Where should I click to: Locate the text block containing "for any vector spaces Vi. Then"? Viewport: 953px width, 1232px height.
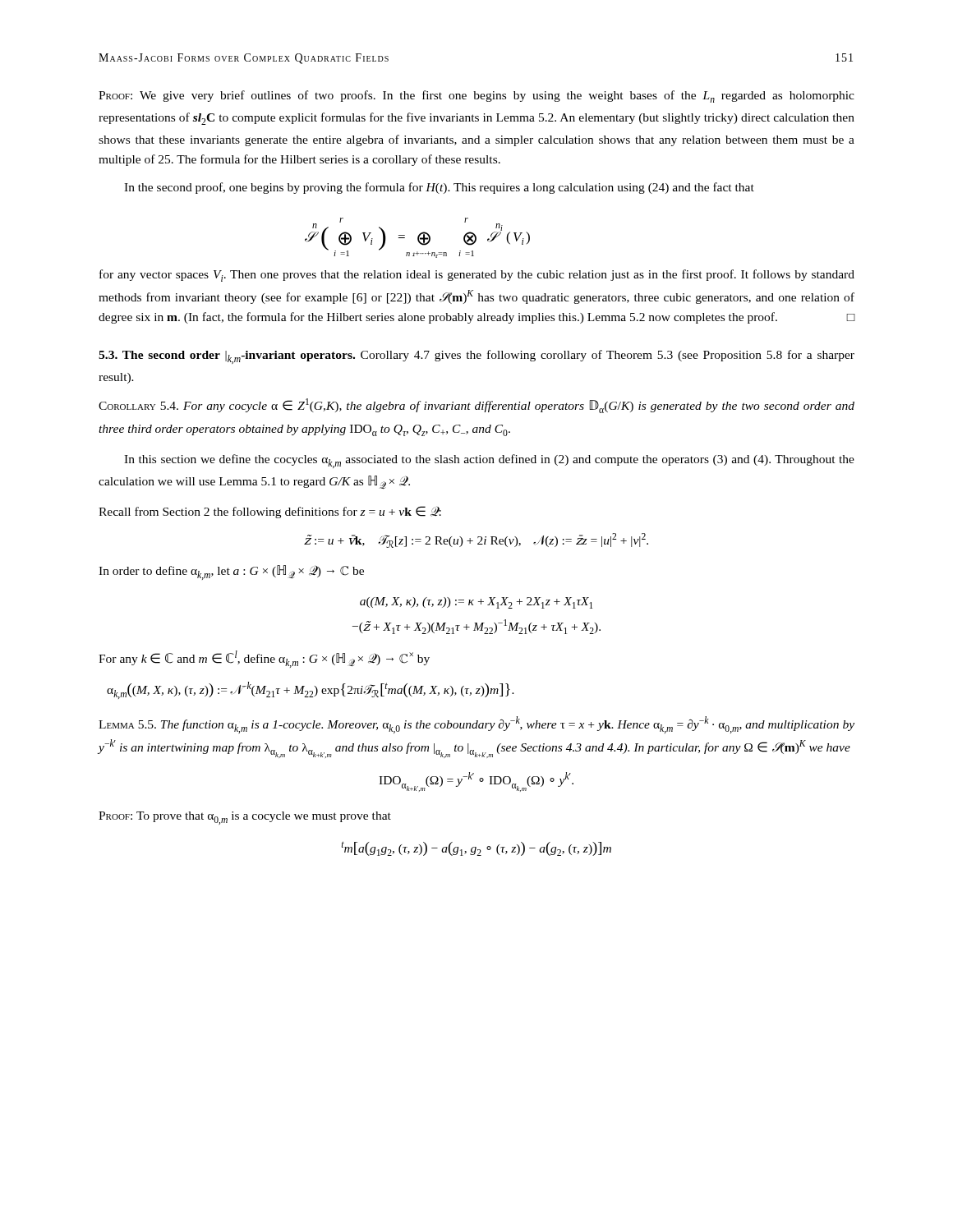[476, 297]
